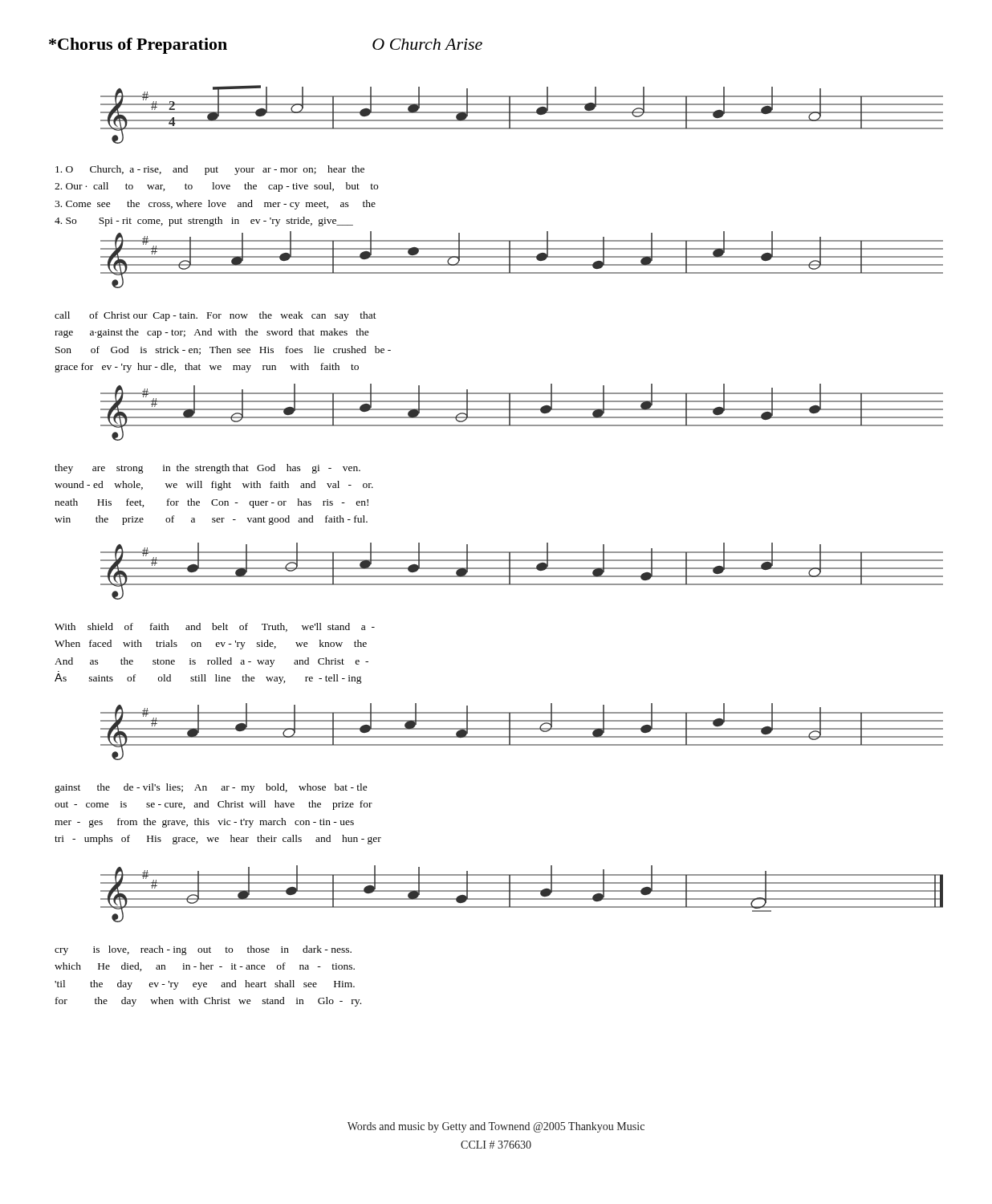
Task: Locate the section header
Action: pos(265,44)
